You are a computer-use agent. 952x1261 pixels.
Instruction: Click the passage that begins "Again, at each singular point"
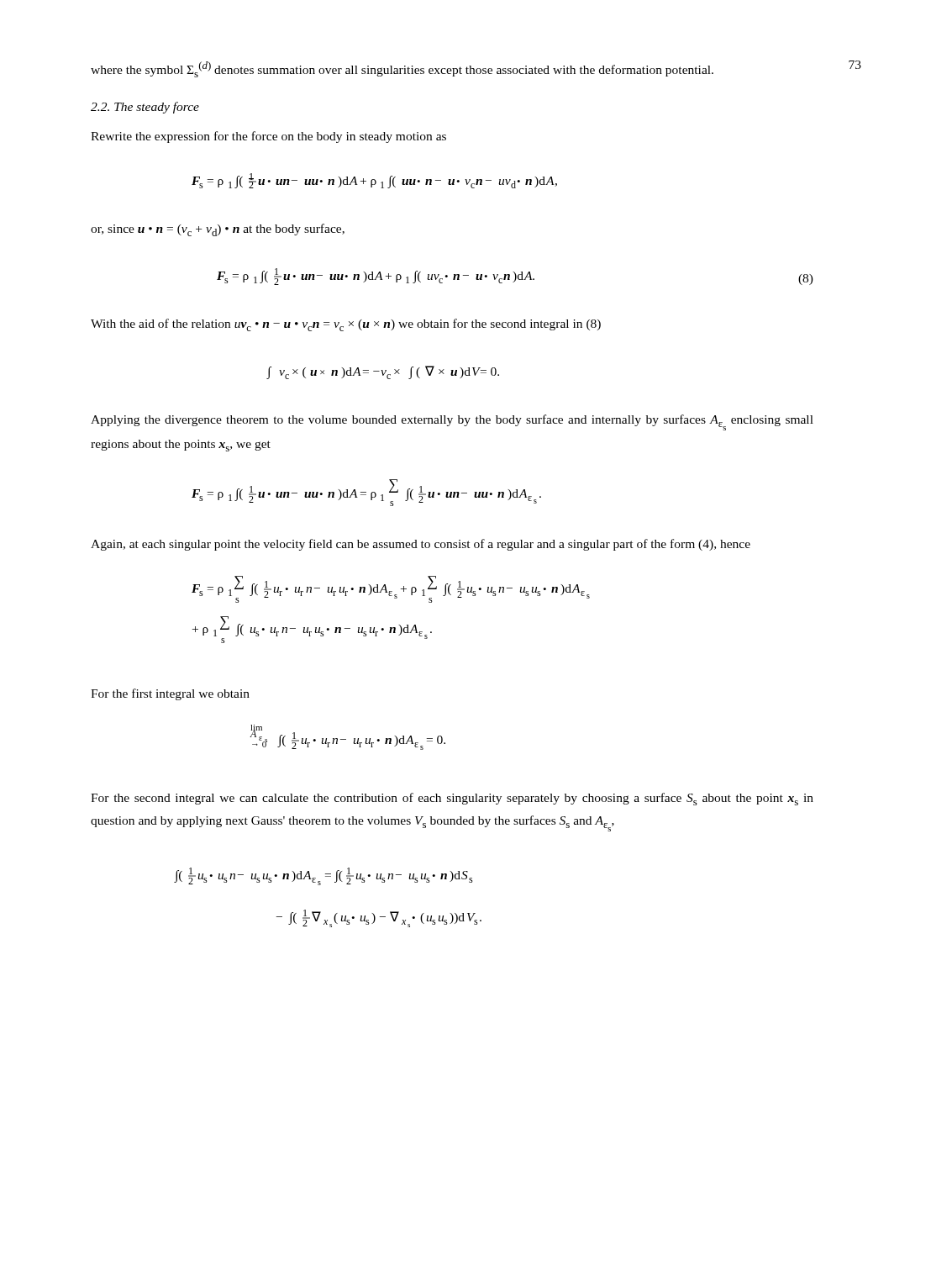click(x=421, y=543)
